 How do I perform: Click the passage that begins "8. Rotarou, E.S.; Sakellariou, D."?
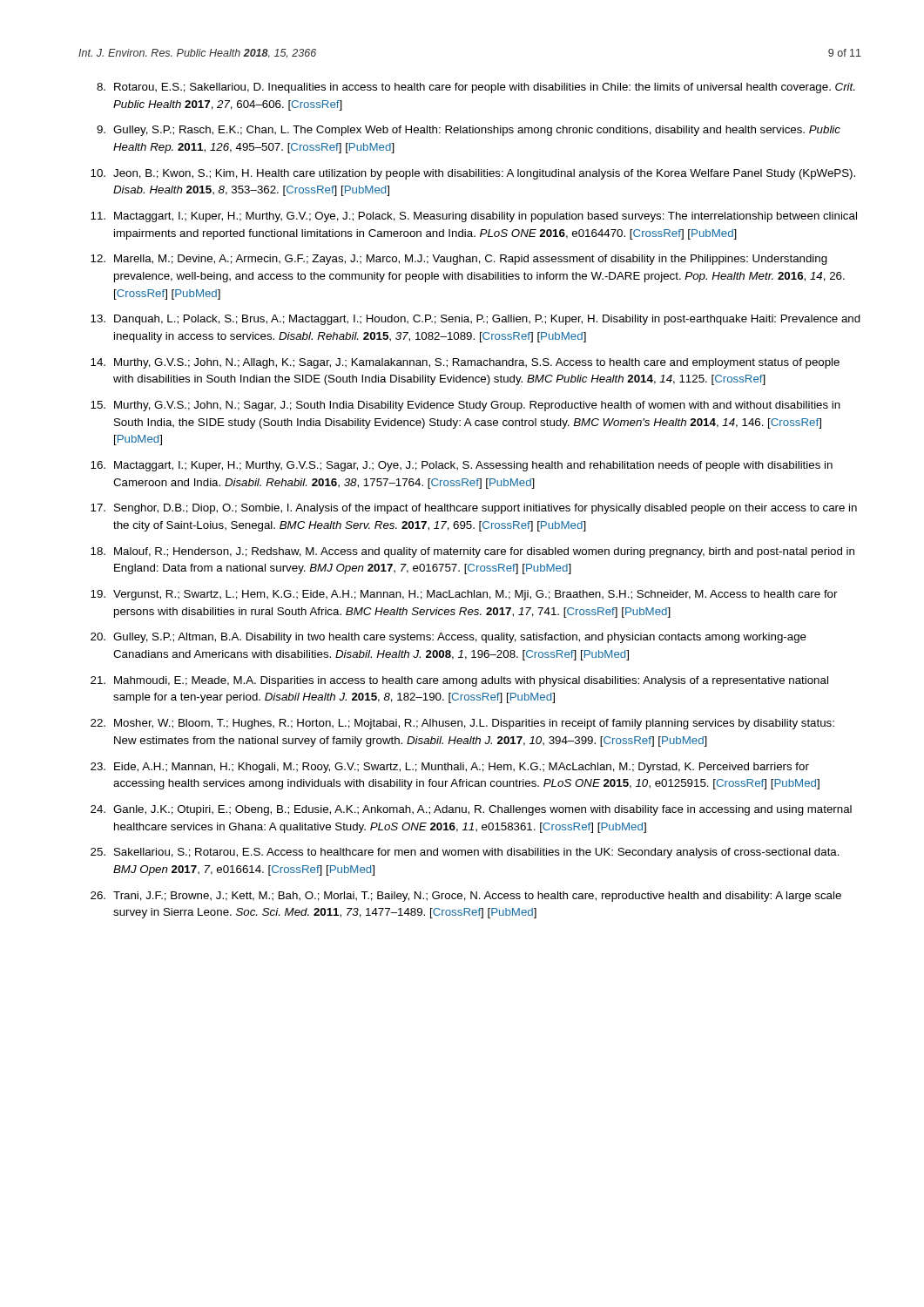click(470, 96)
